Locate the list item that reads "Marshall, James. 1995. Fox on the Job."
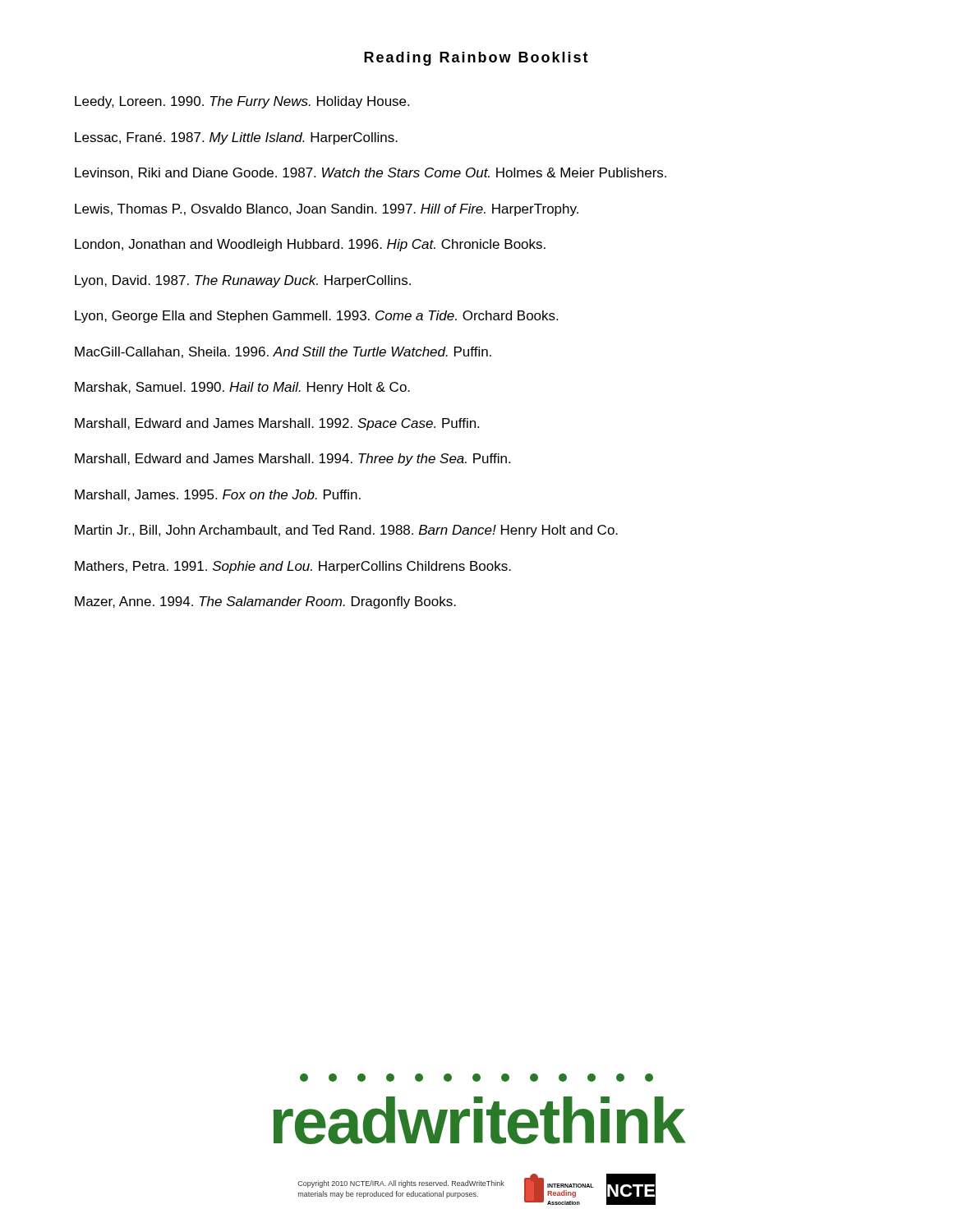 pyautogui.click(x=218, y=494)
